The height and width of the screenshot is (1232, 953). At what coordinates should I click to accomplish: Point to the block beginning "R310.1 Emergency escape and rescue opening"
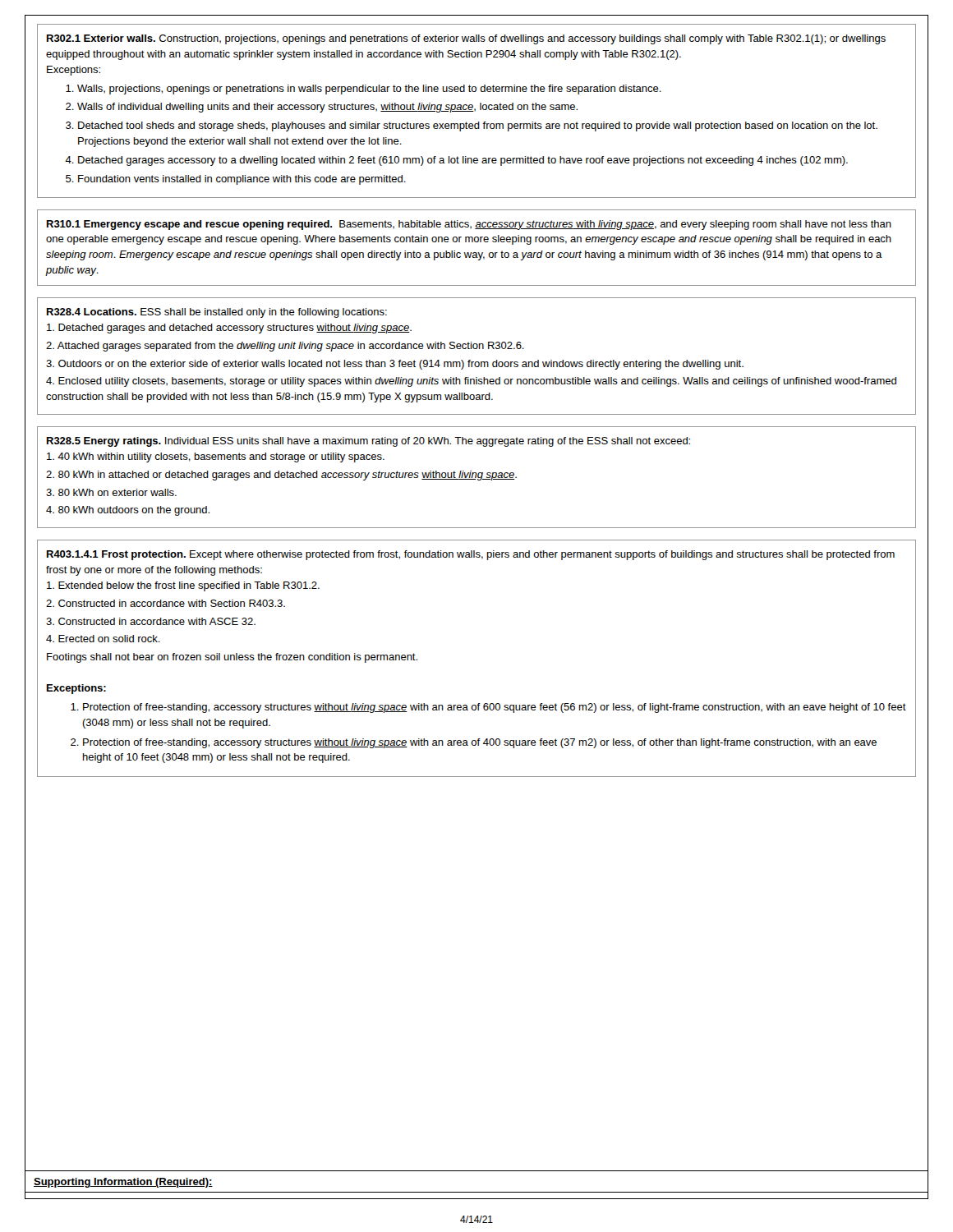pyautogui.click(x=469, y=247)
